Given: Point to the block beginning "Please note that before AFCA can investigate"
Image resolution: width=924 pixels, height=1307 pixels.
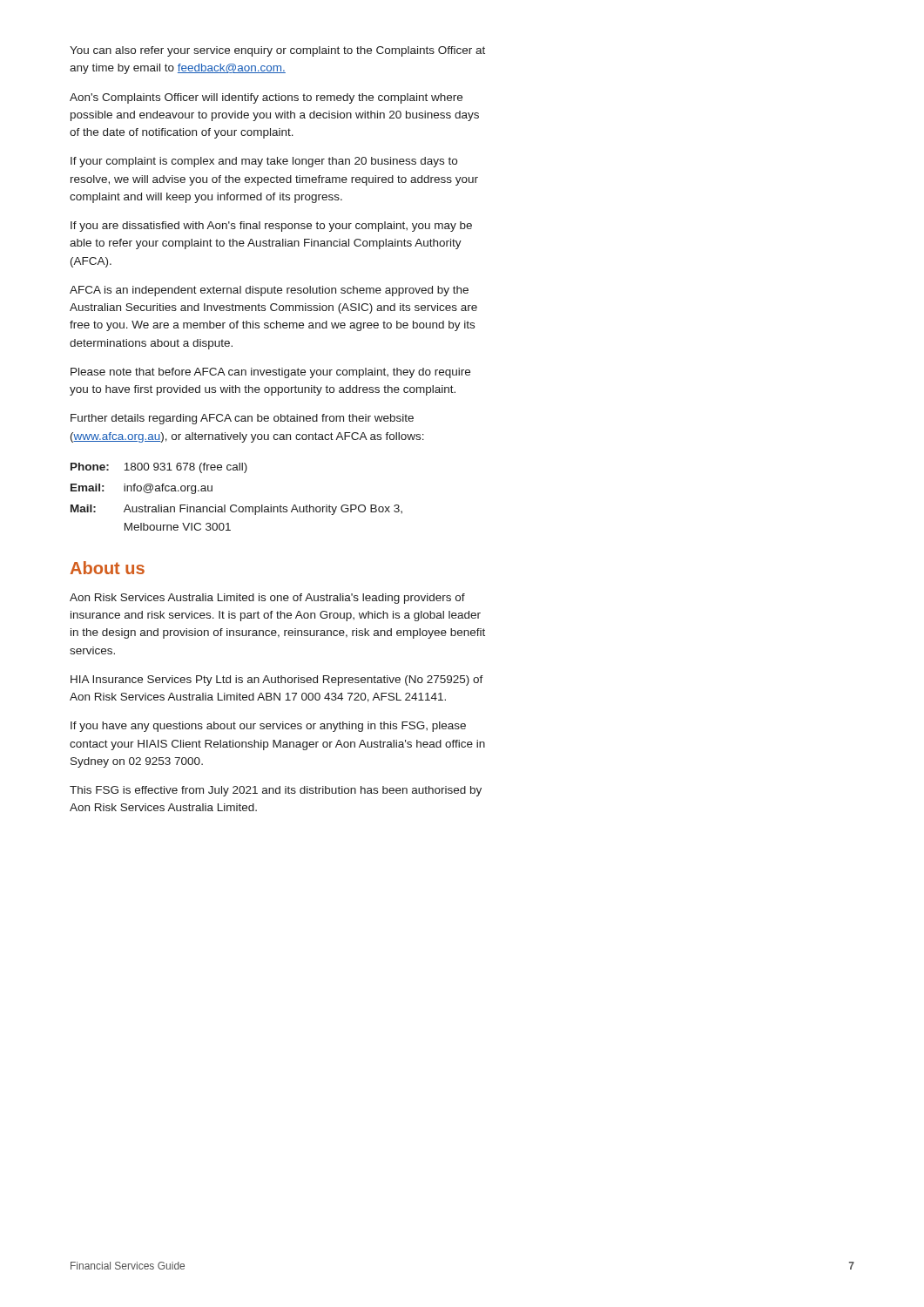Looking at the screenshot, I should click(279, 381).
